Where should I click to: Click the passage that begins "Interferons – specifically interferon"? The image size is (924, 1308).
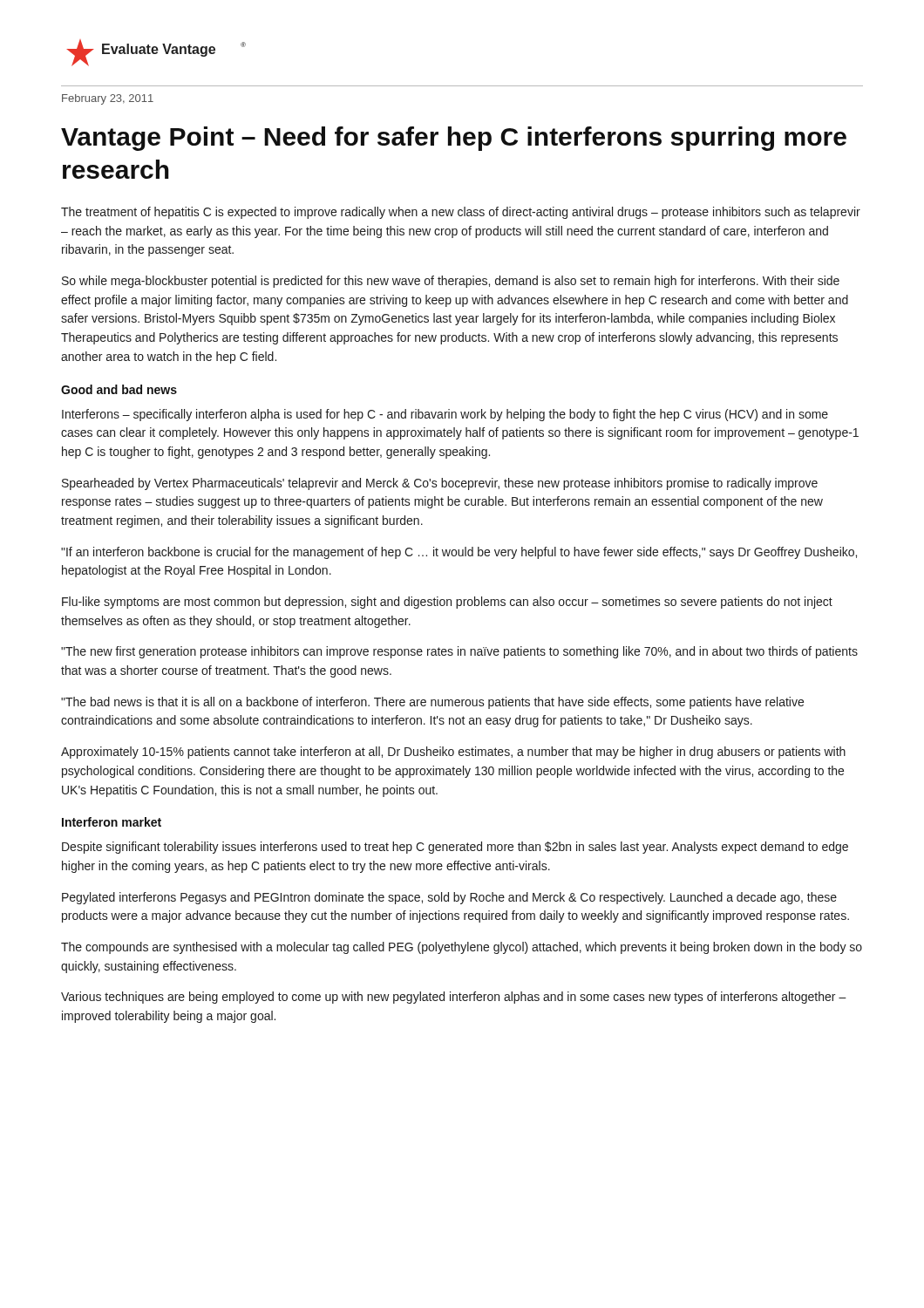pyautogui.click(x=460, y=433)
